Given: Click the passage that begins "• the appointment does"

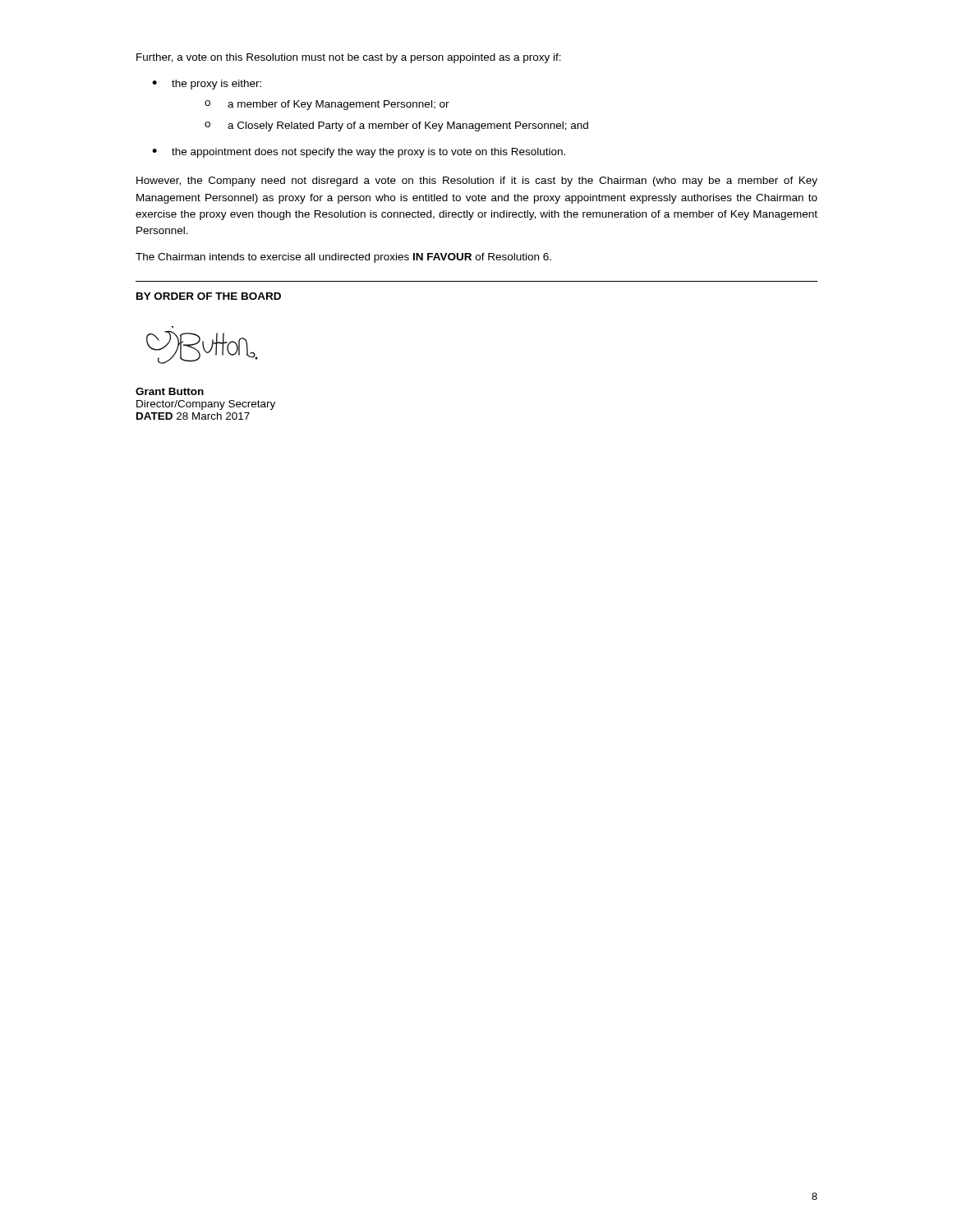Looking at the screenshot, I should [x=359, y=153].
